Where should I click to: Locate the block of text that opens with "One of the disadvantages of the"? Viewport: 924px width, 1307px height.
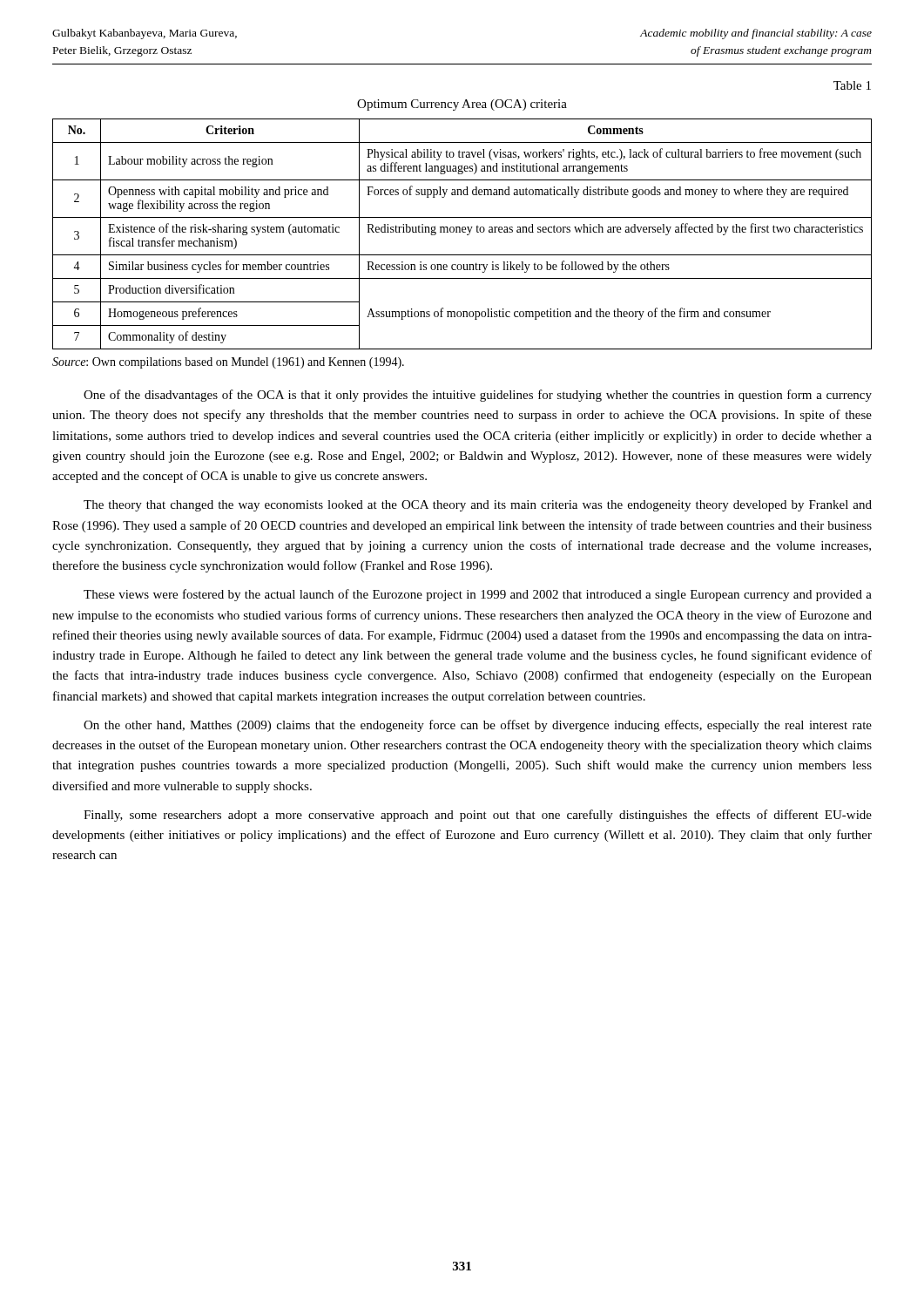pyautogui.click(x=462, y=625)
